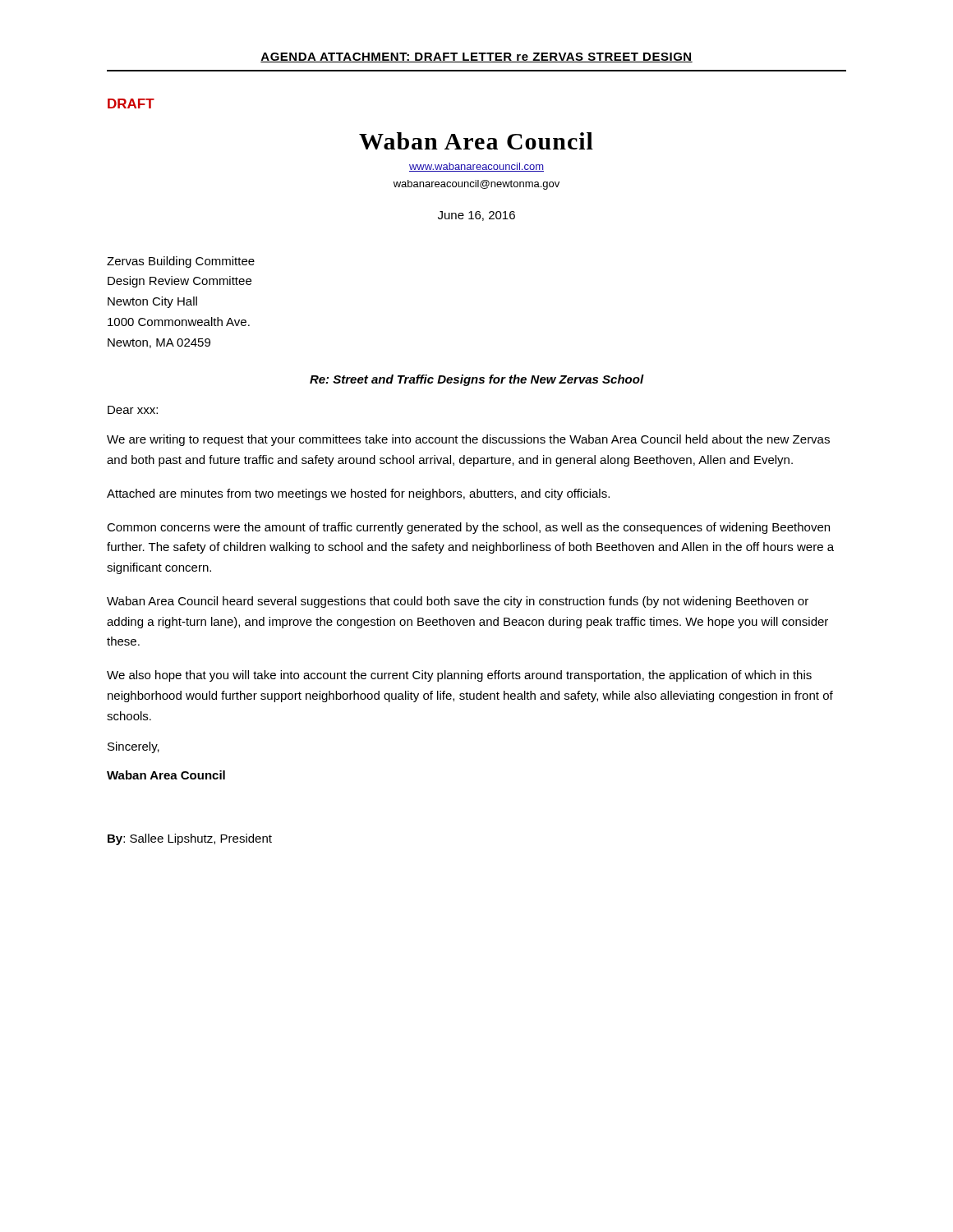Locate the text block that says "Common concerns were the amount"
953x1232 pixels.
click(470, 547)
